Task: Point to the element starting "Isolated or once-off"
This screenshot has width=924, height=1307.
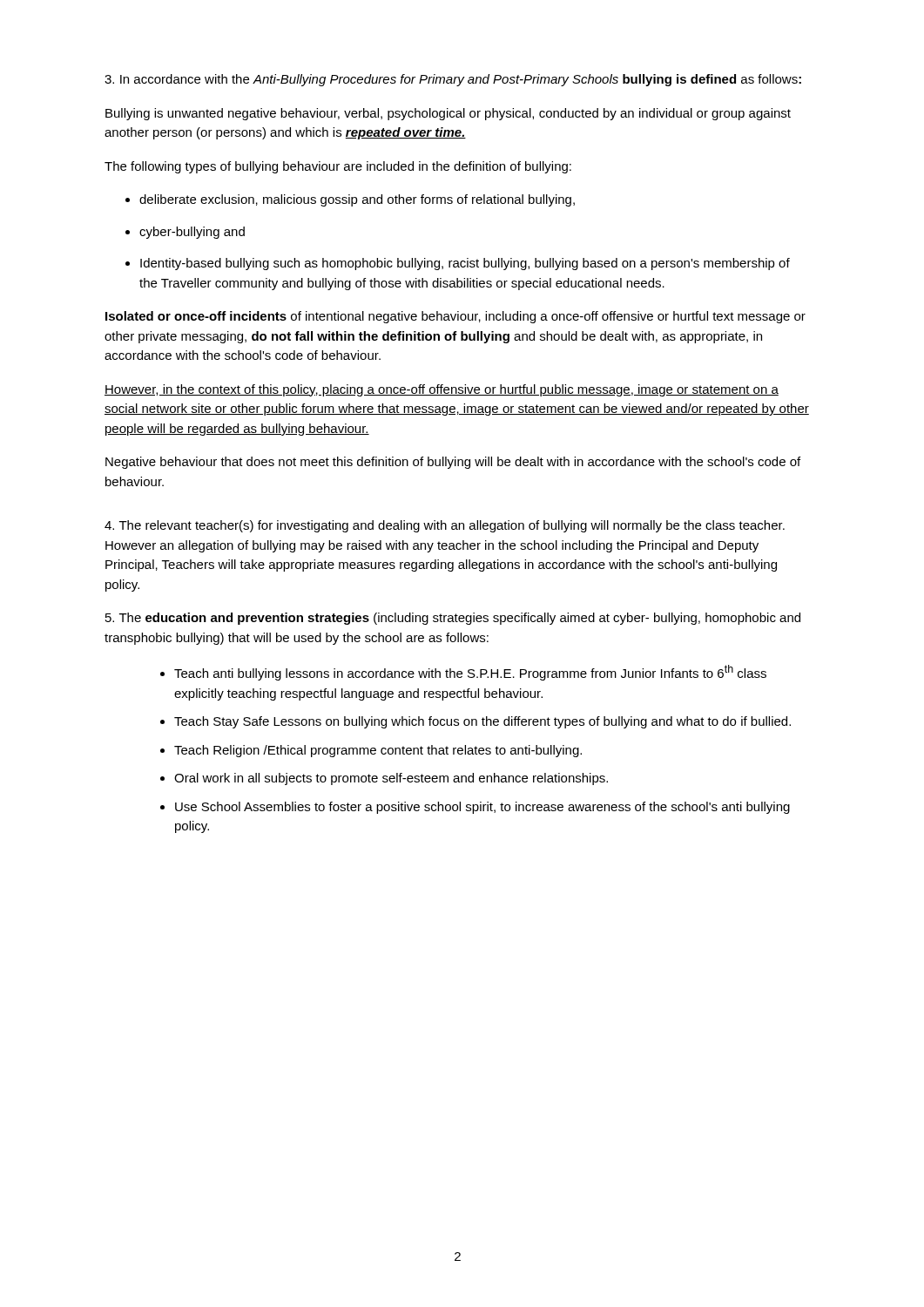Action: click(x=458, y=336)
